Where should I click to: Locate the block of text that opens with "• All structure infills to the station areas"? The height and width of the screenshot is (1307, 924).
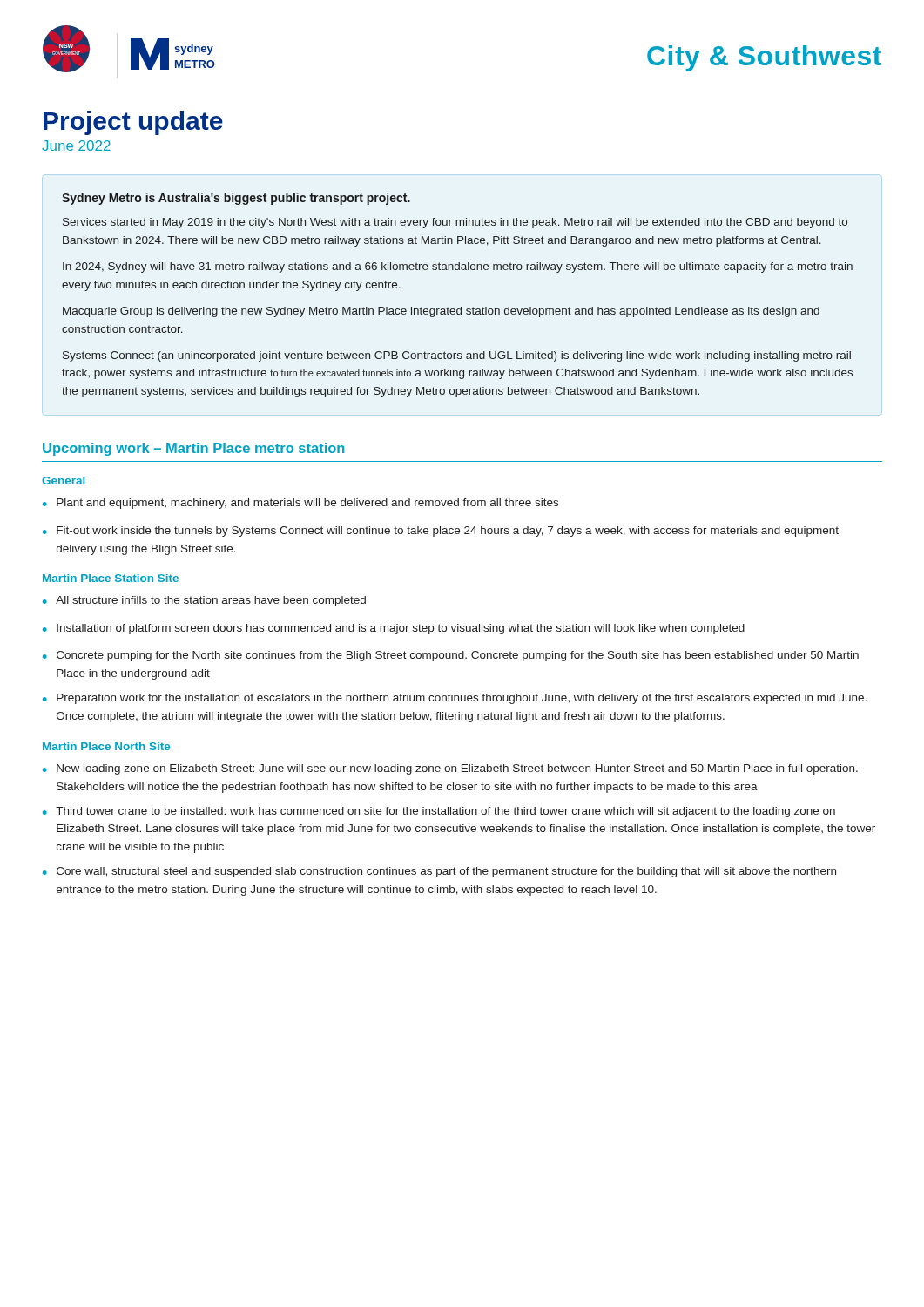(x=204, y=603)
